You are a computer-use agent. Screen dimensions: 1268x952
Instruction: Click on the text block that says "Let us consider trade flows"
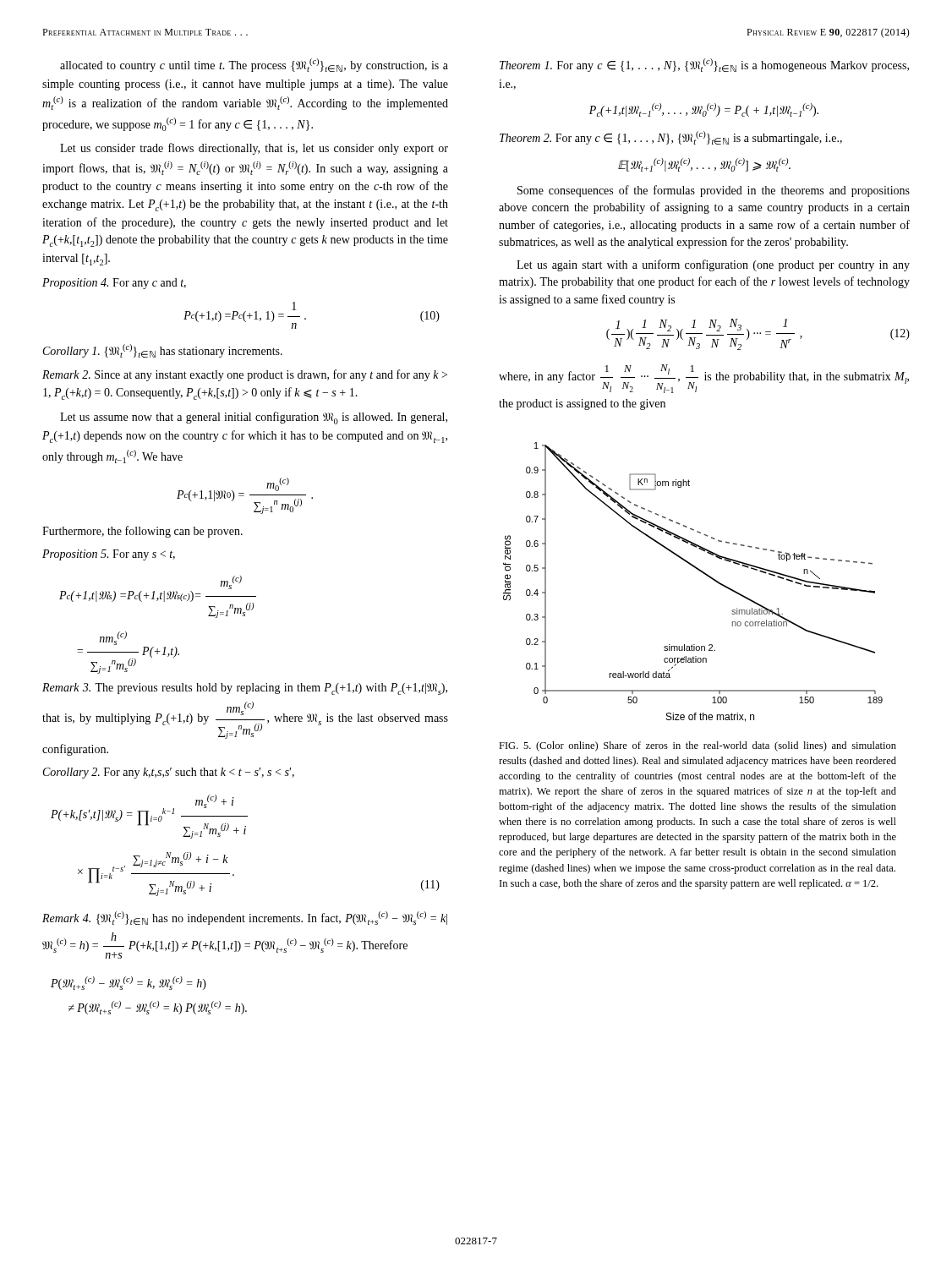(245, 205)
